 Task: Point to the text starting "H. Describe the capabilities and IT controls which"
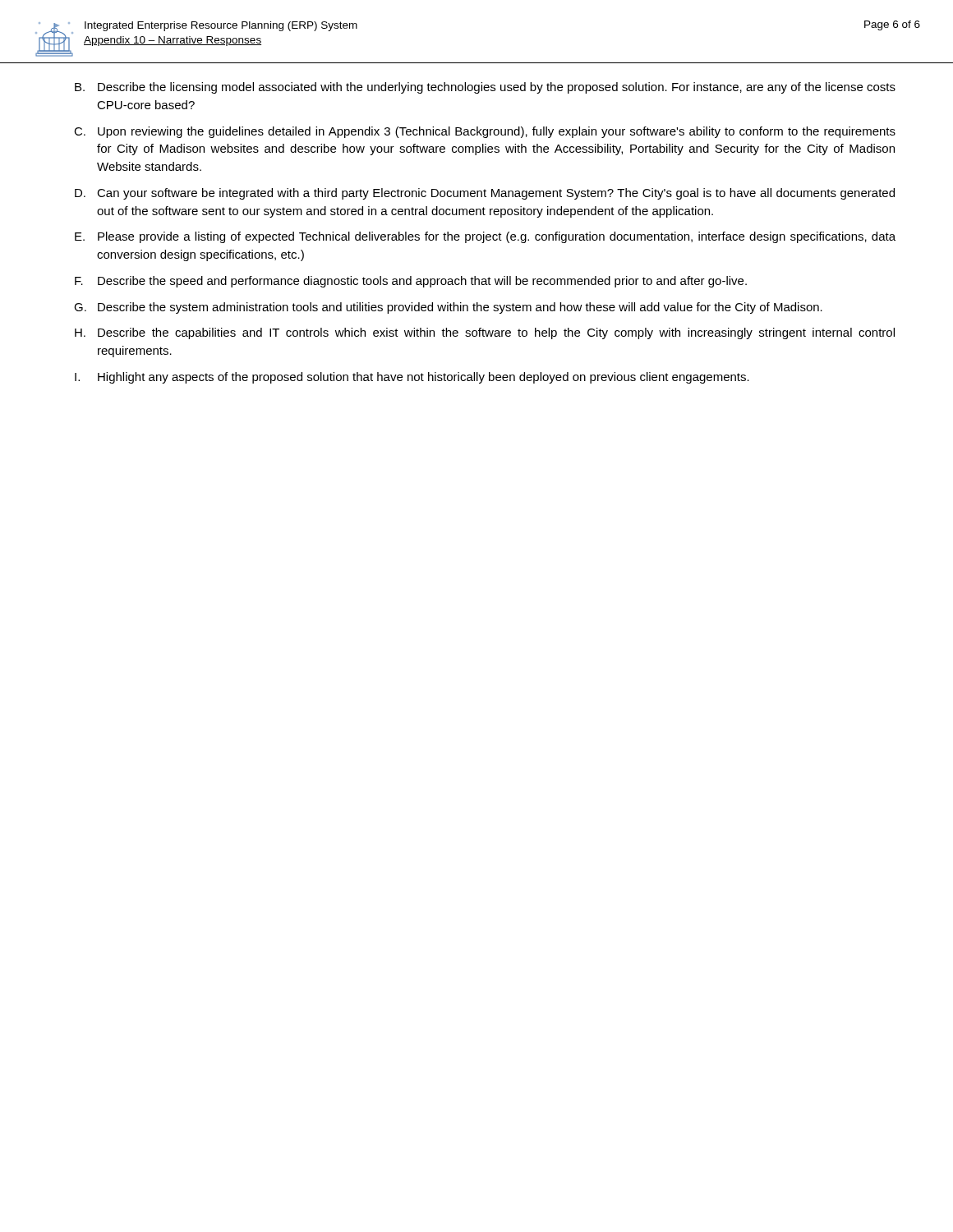(485, 342)
